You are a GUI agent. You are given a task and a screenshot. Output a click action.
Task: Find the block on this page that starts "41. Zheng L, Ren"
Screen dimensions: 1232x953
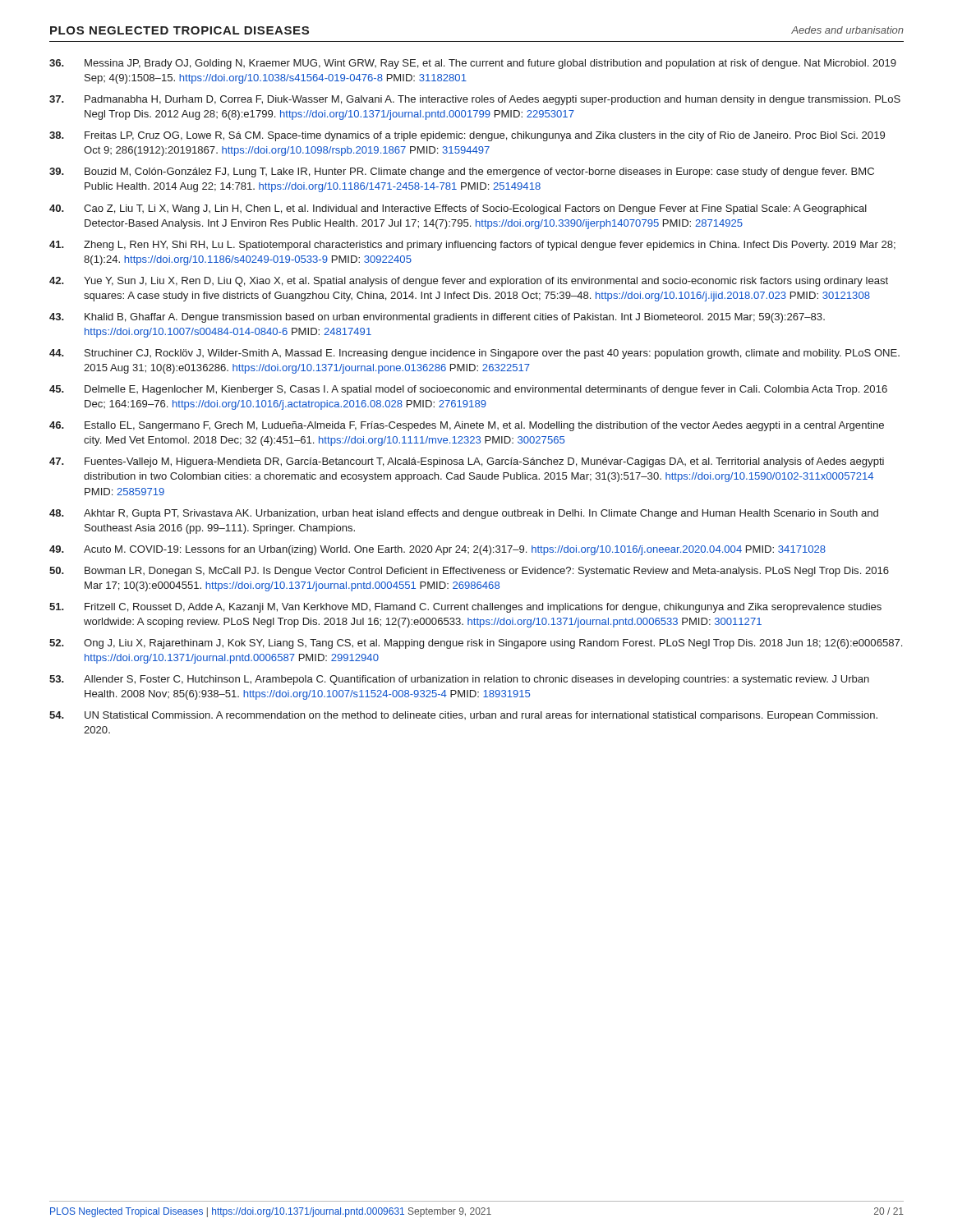coord(476,252)
